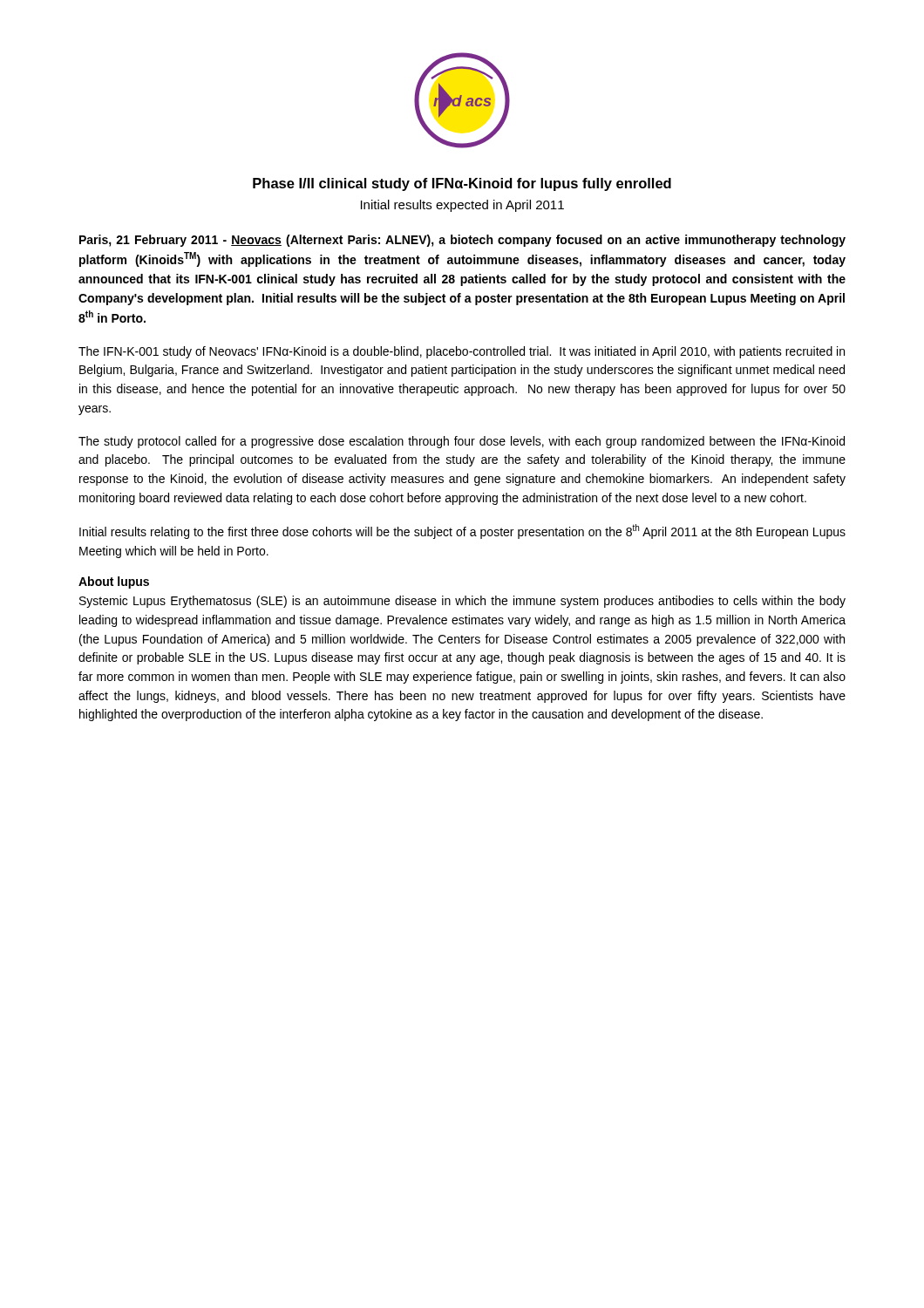The image size is (924, 1308).
Task: Where does it say "About lupus"?
Action: point(114,582)
